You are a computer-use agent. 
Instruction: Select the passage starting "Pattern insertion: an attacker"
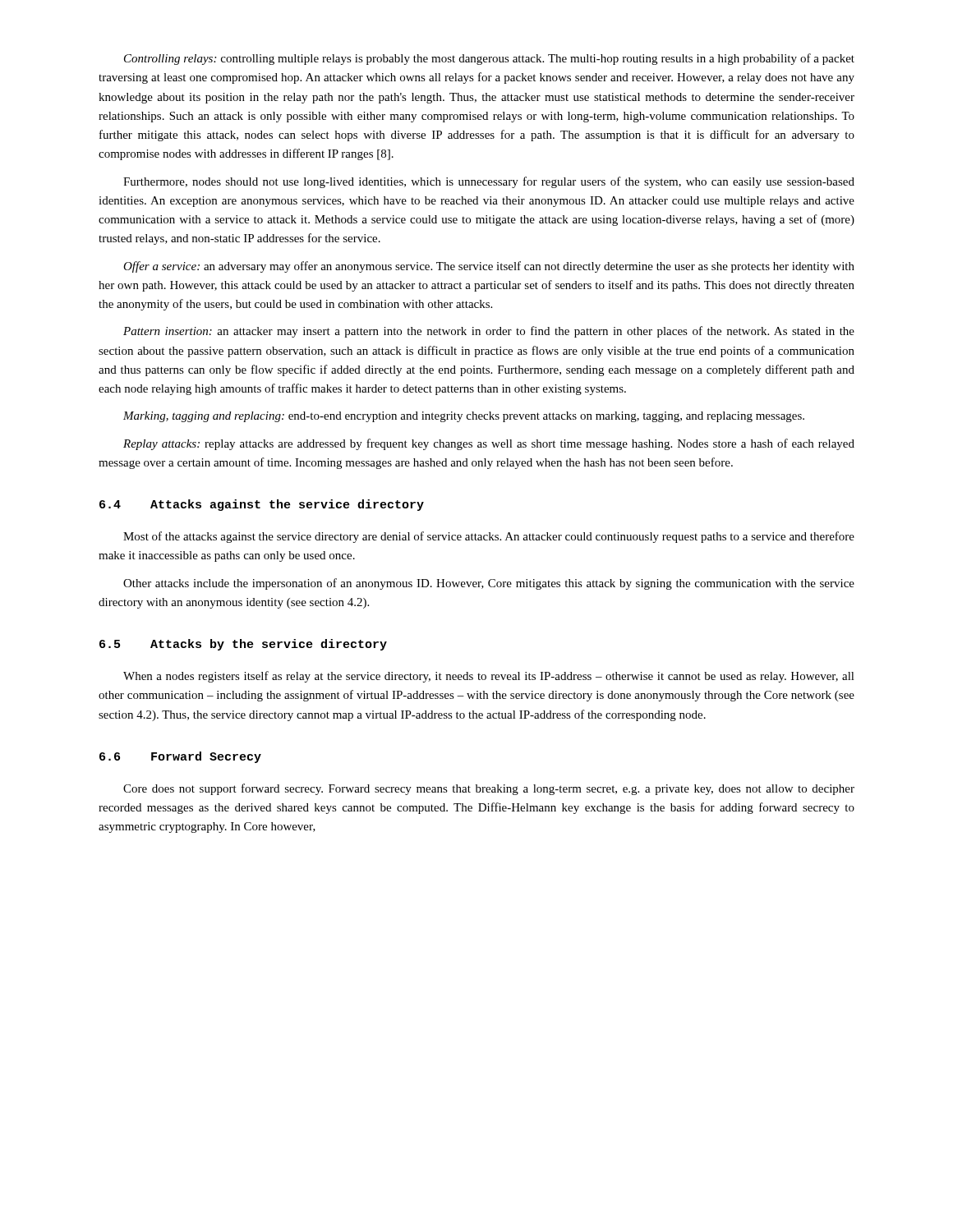(x=476, y=360)
